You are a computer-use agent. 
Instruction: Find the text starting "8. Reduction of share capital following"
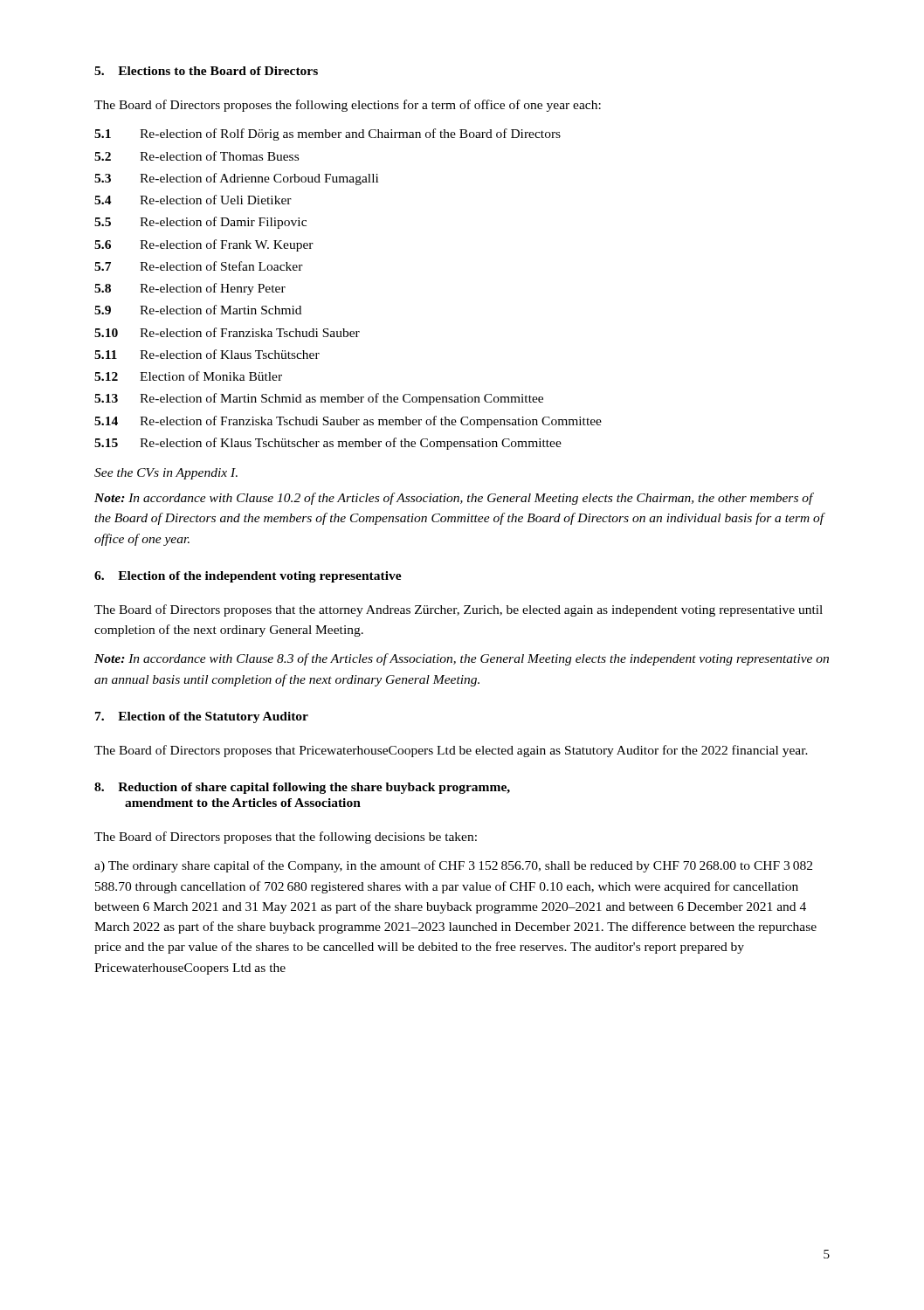[x=302, y=794]
